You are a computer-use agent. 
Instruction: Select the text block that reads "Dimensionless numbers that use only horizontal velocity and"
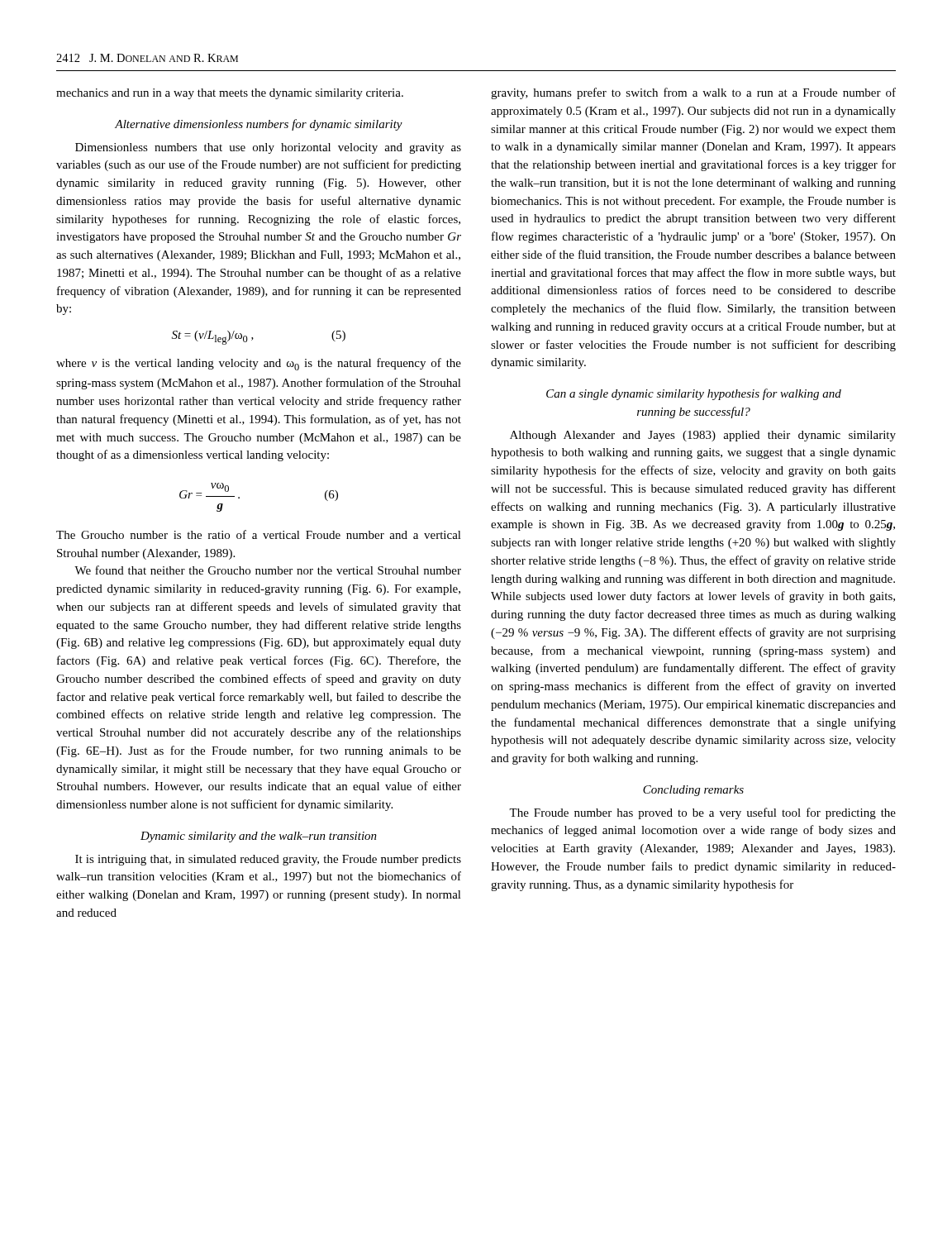click(x=259, y=228)
